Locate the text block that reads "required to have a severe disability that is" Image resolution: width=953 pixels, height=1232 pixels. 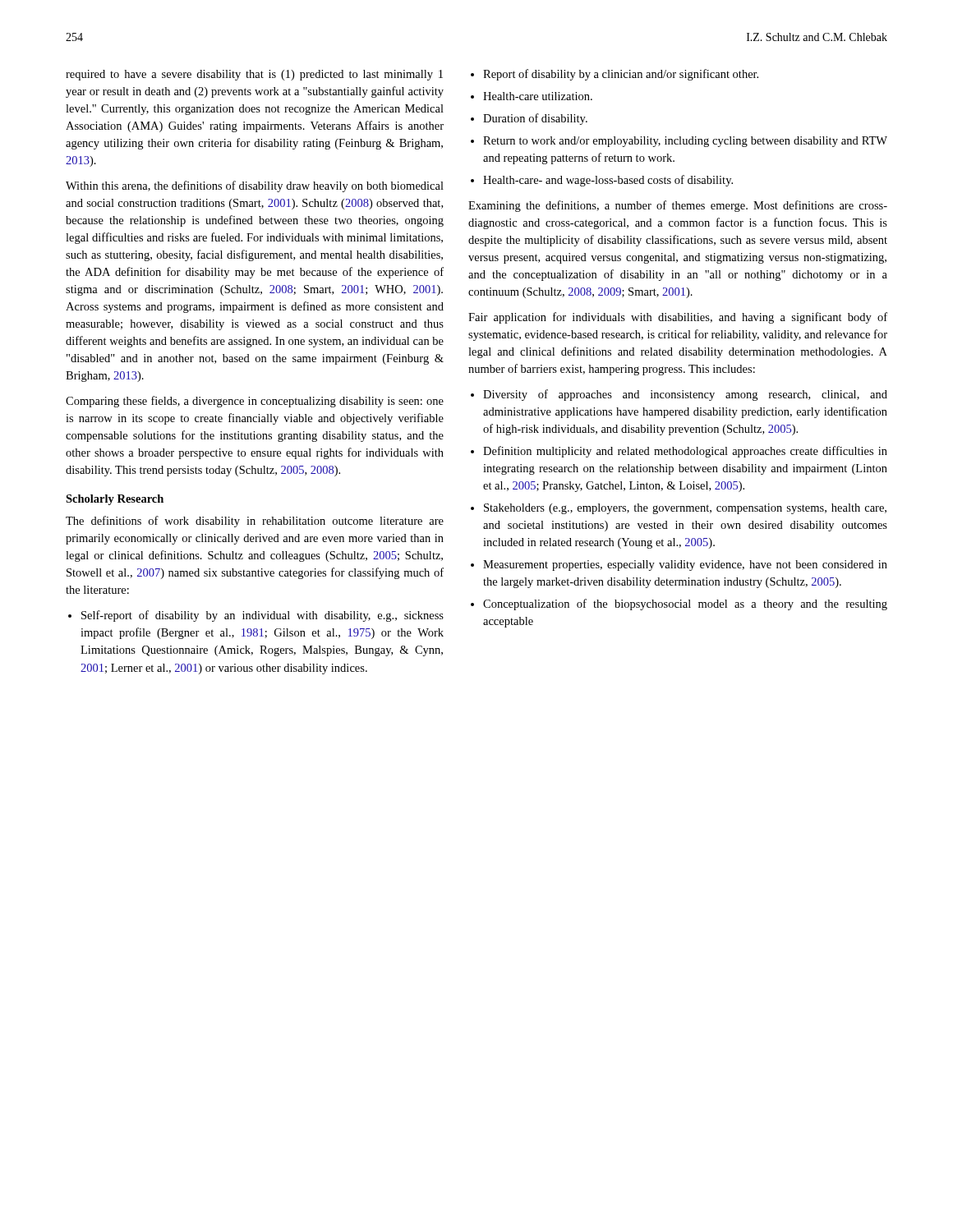(255, 117)
